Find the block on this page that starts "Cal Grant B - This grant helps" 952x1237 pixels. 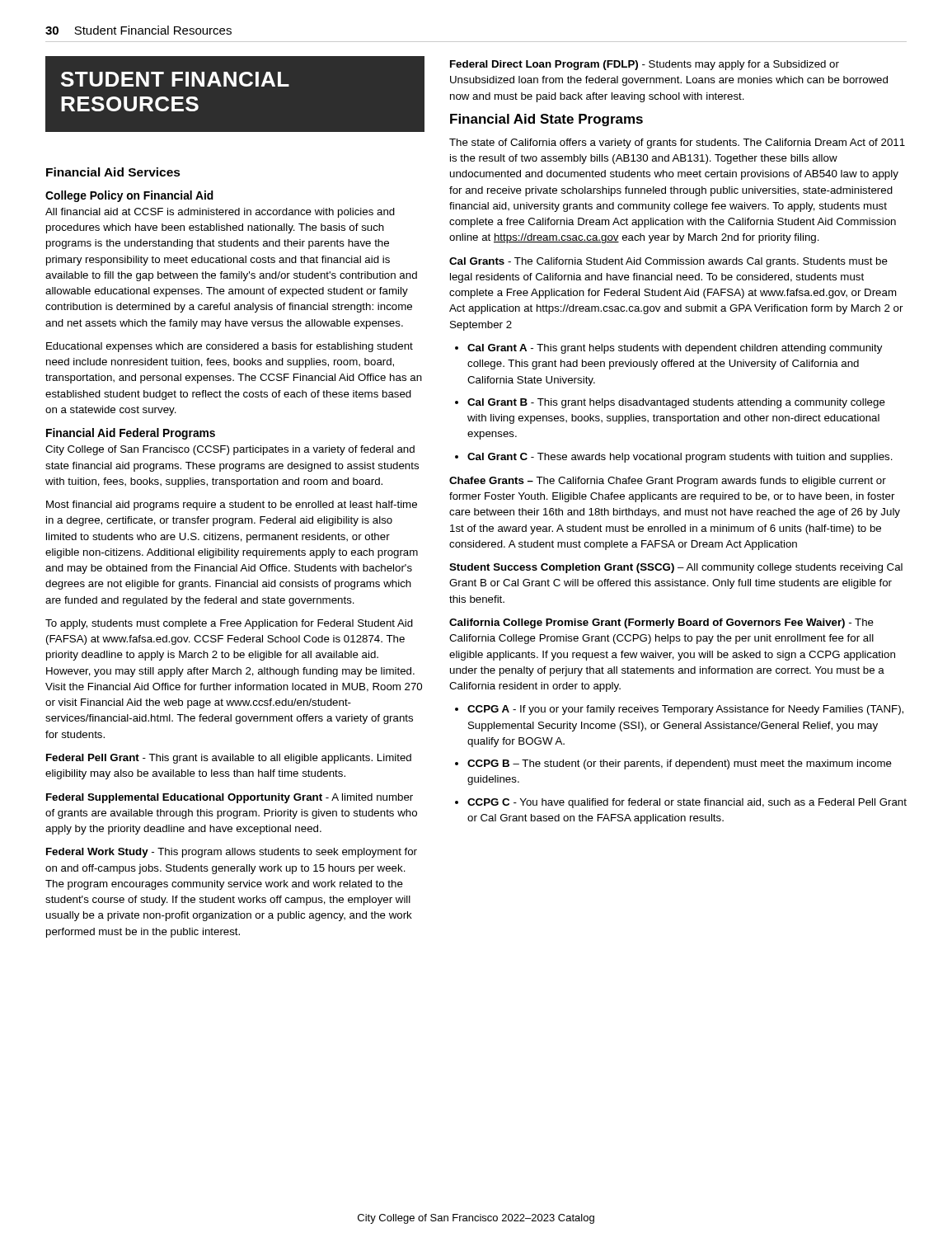point(676,418)
